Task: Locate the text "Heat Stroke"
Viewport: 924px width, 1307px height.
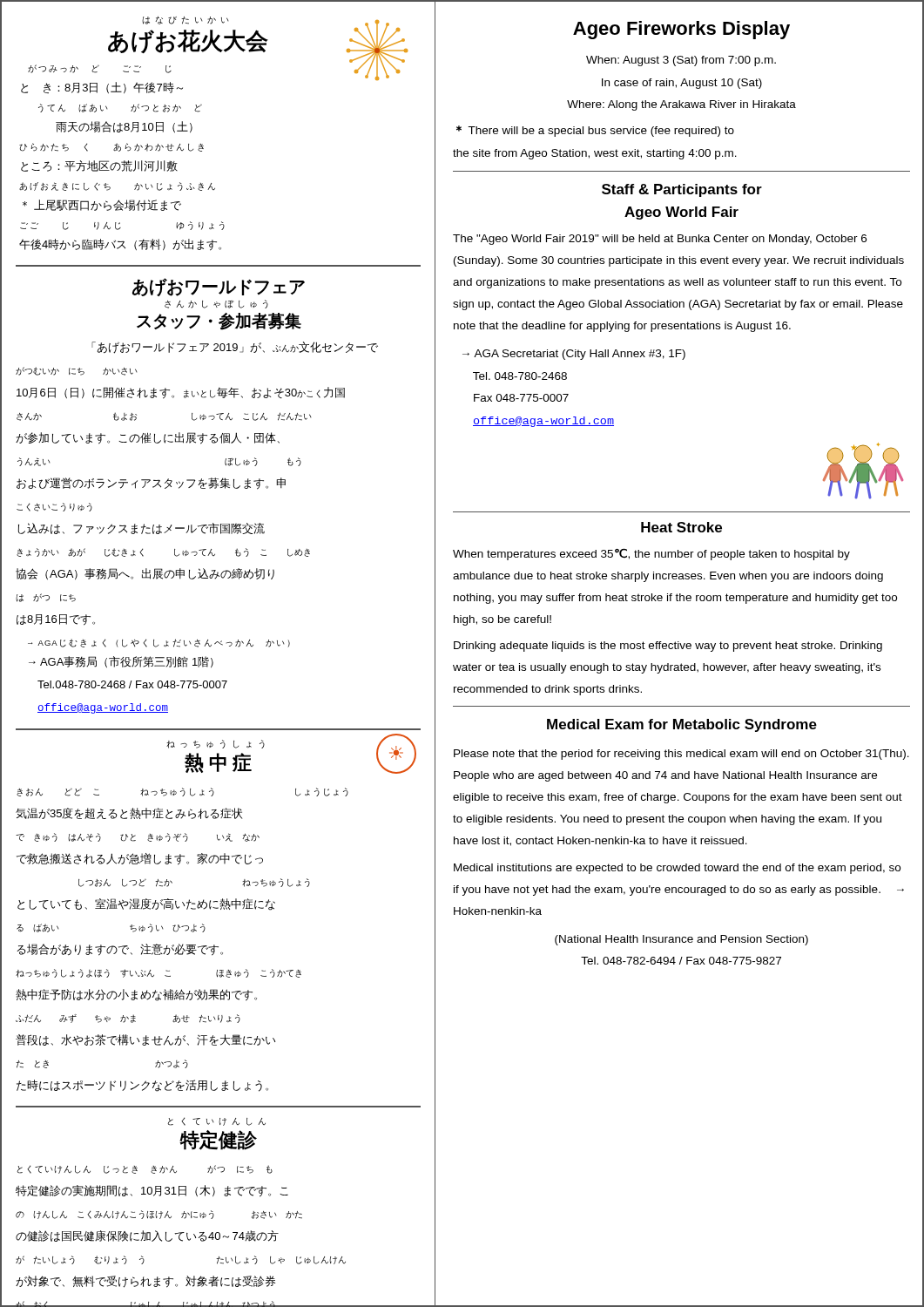Action: click(681, 527)
